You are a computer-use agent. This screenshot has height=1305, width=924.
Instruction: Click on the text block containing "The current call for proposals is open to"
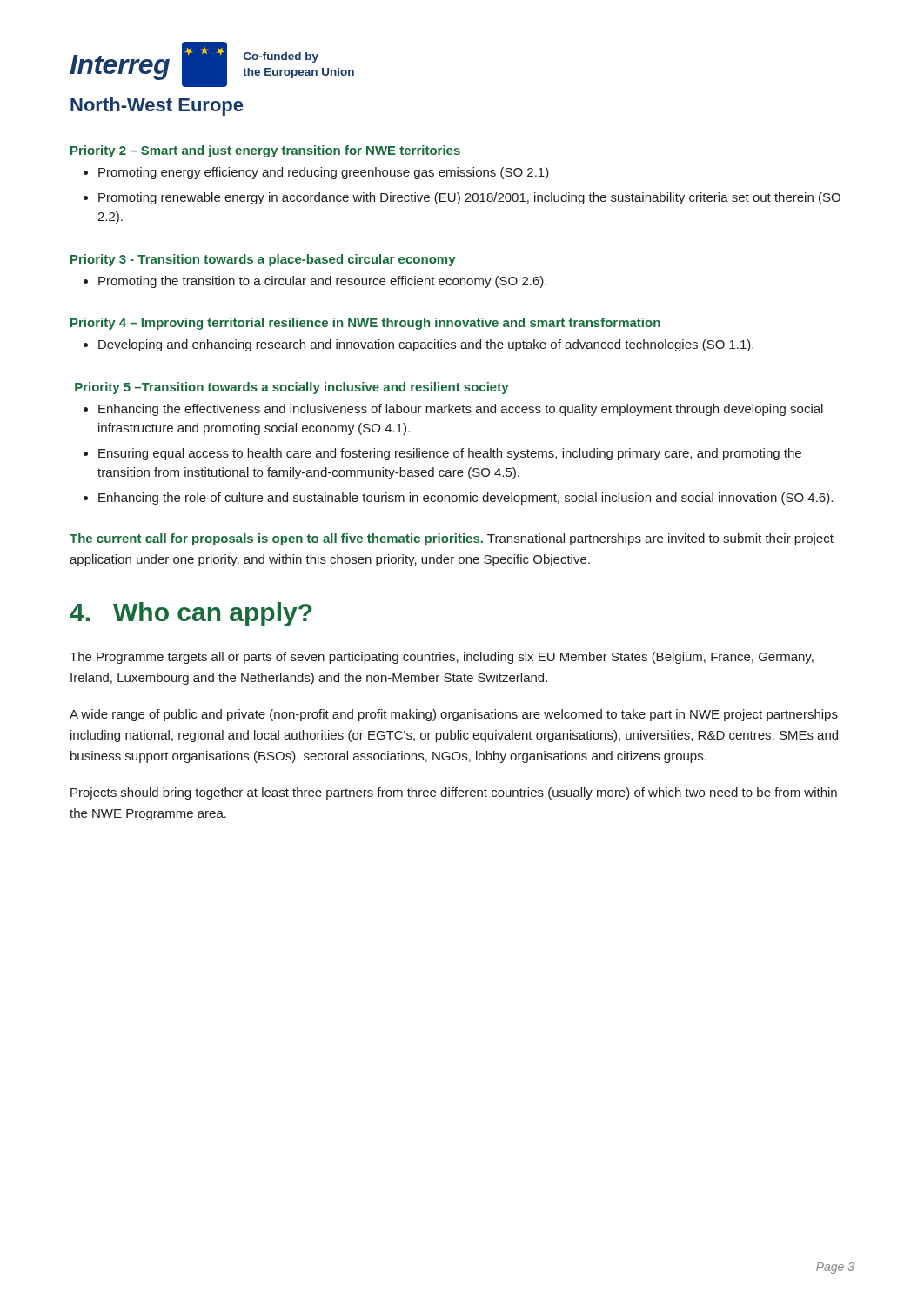coord(451,549)
